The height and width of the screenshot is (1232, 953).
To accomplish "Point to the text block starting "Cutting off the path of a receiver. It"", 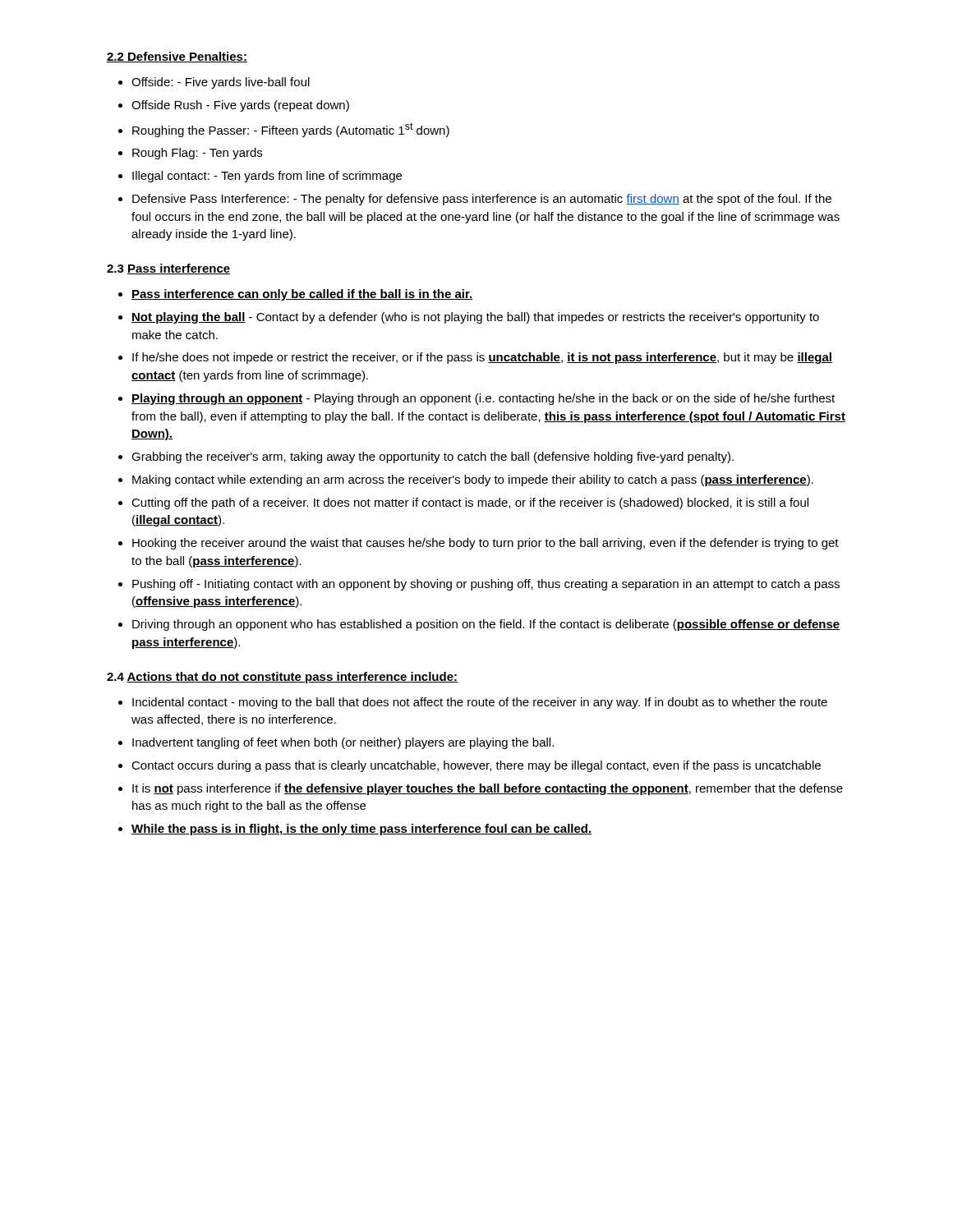I will tap(489, 511).
